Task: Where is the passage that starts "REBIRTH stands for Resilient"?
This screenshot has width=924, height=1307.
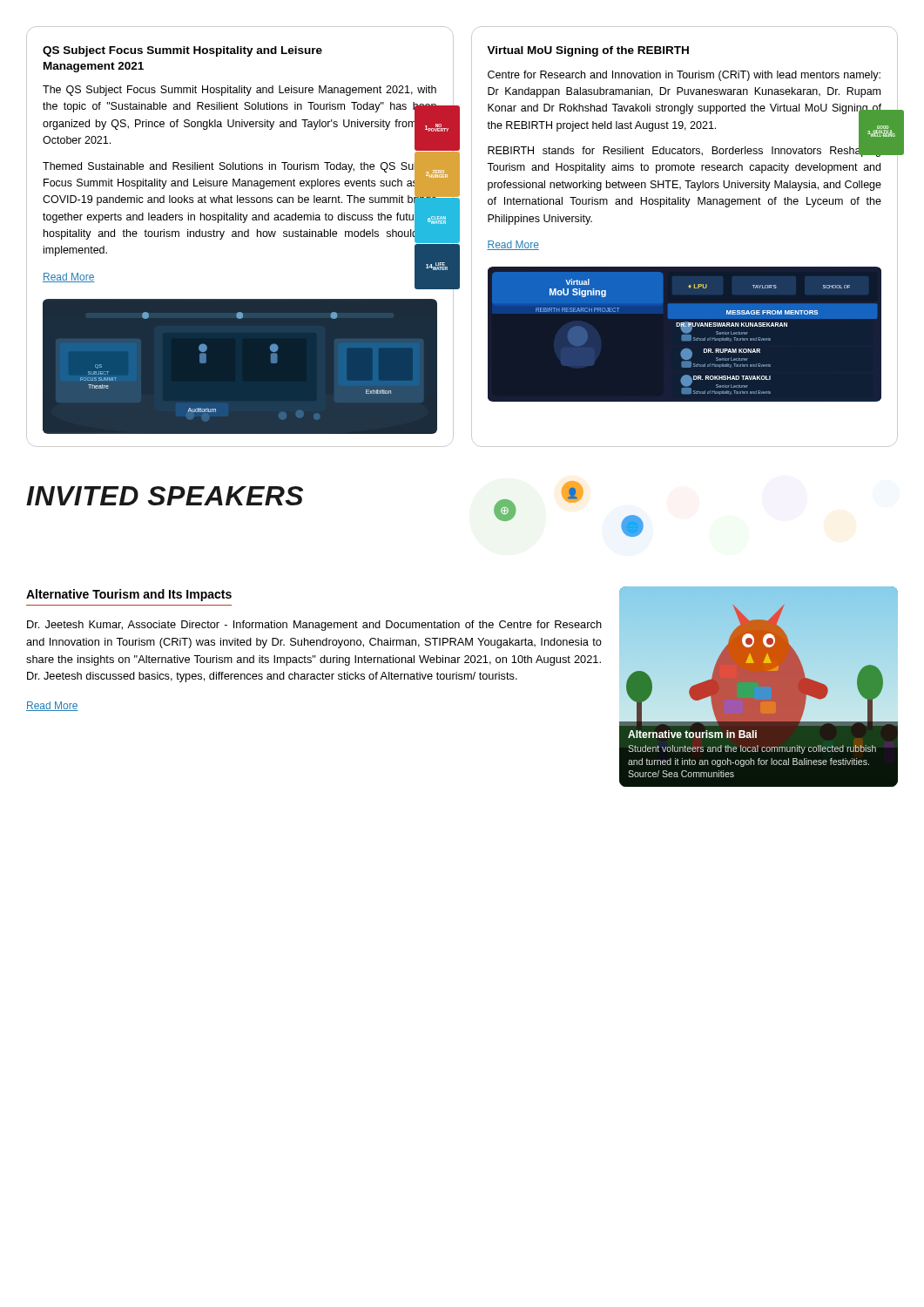Action: point(684,185)
